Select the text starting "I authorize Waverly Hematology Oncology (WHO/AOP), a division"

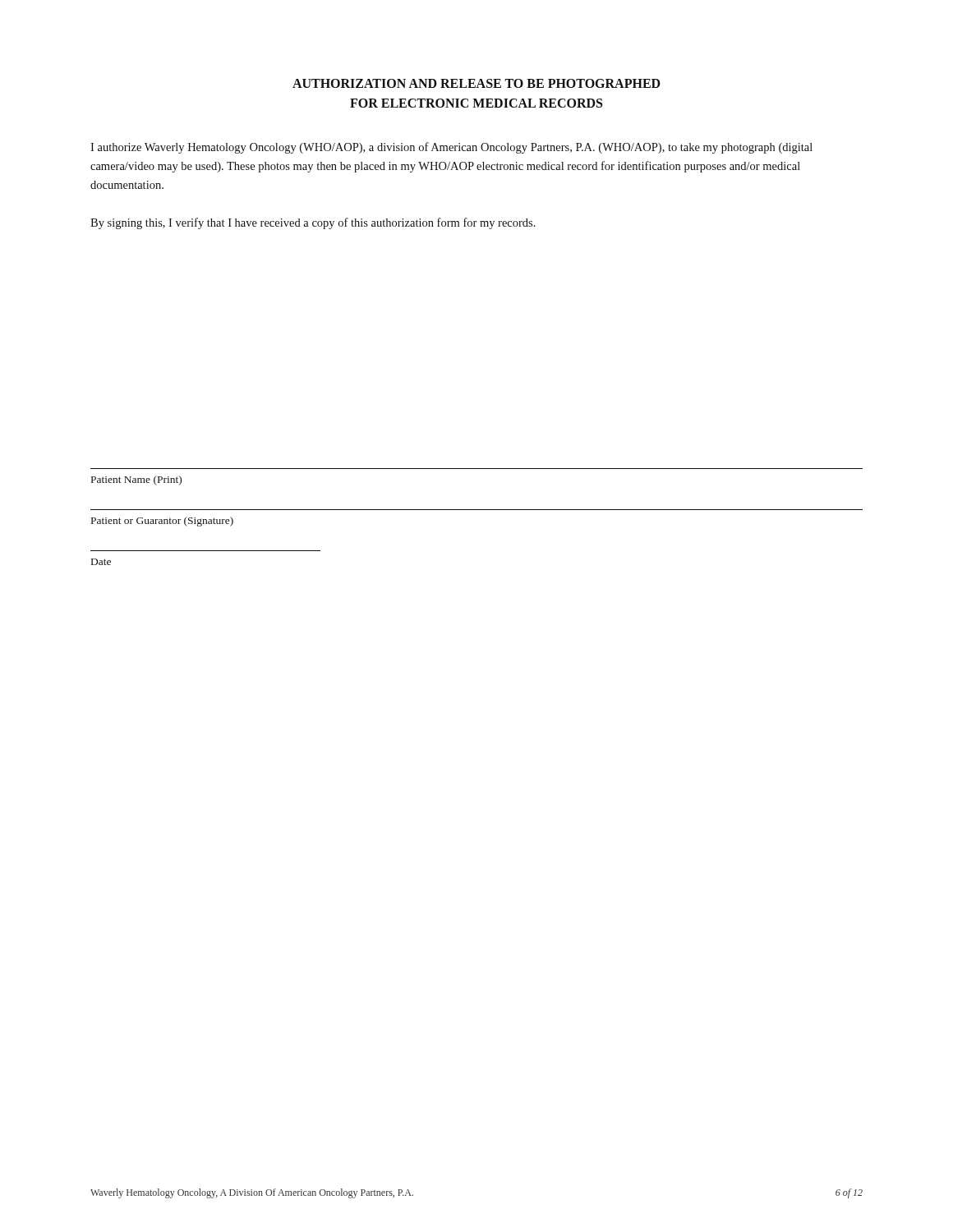tap(452, 166)
